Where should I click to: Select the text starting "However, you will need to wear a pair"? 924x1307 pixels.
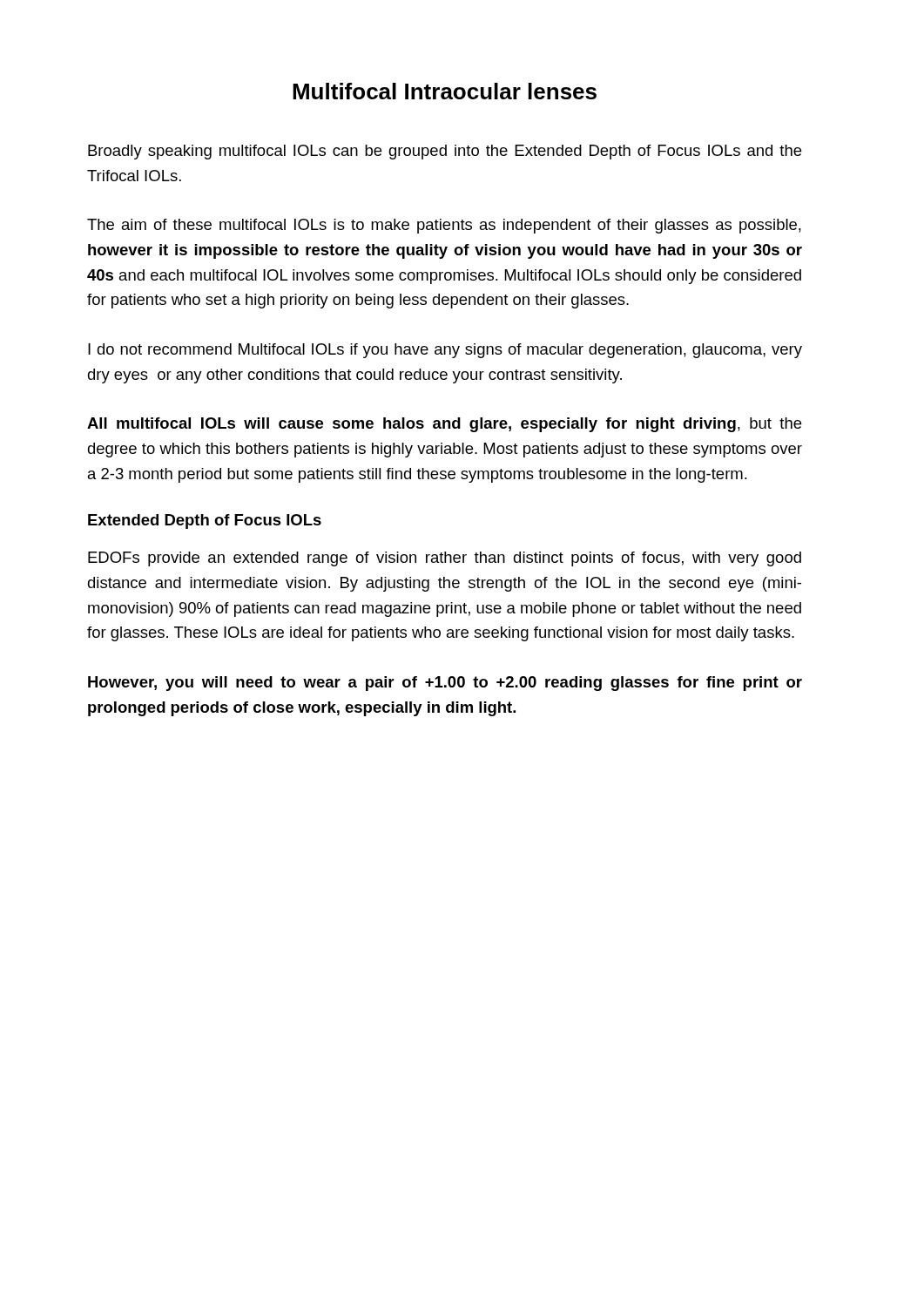445,694
